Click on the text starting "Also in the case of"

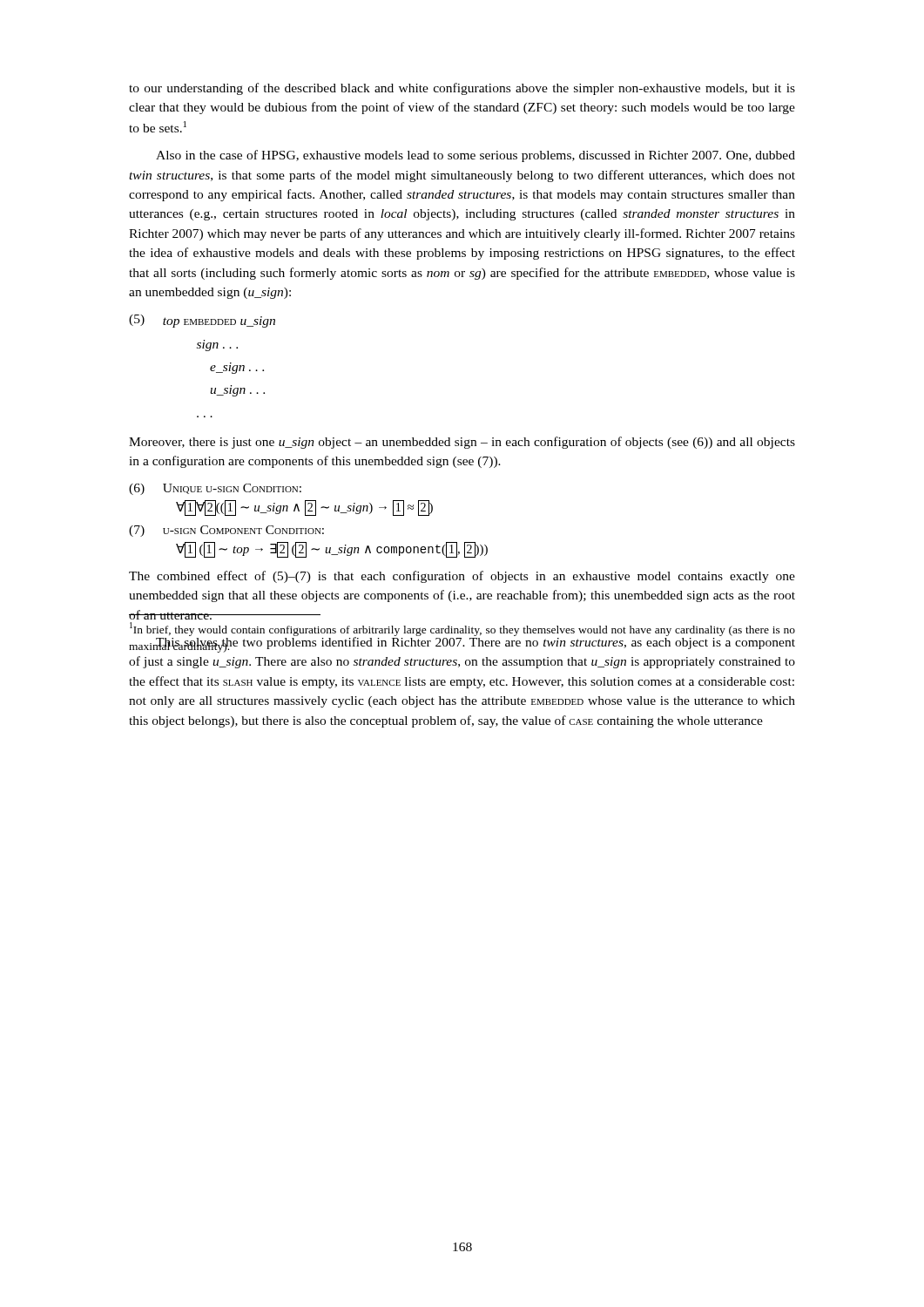point(462,224)
